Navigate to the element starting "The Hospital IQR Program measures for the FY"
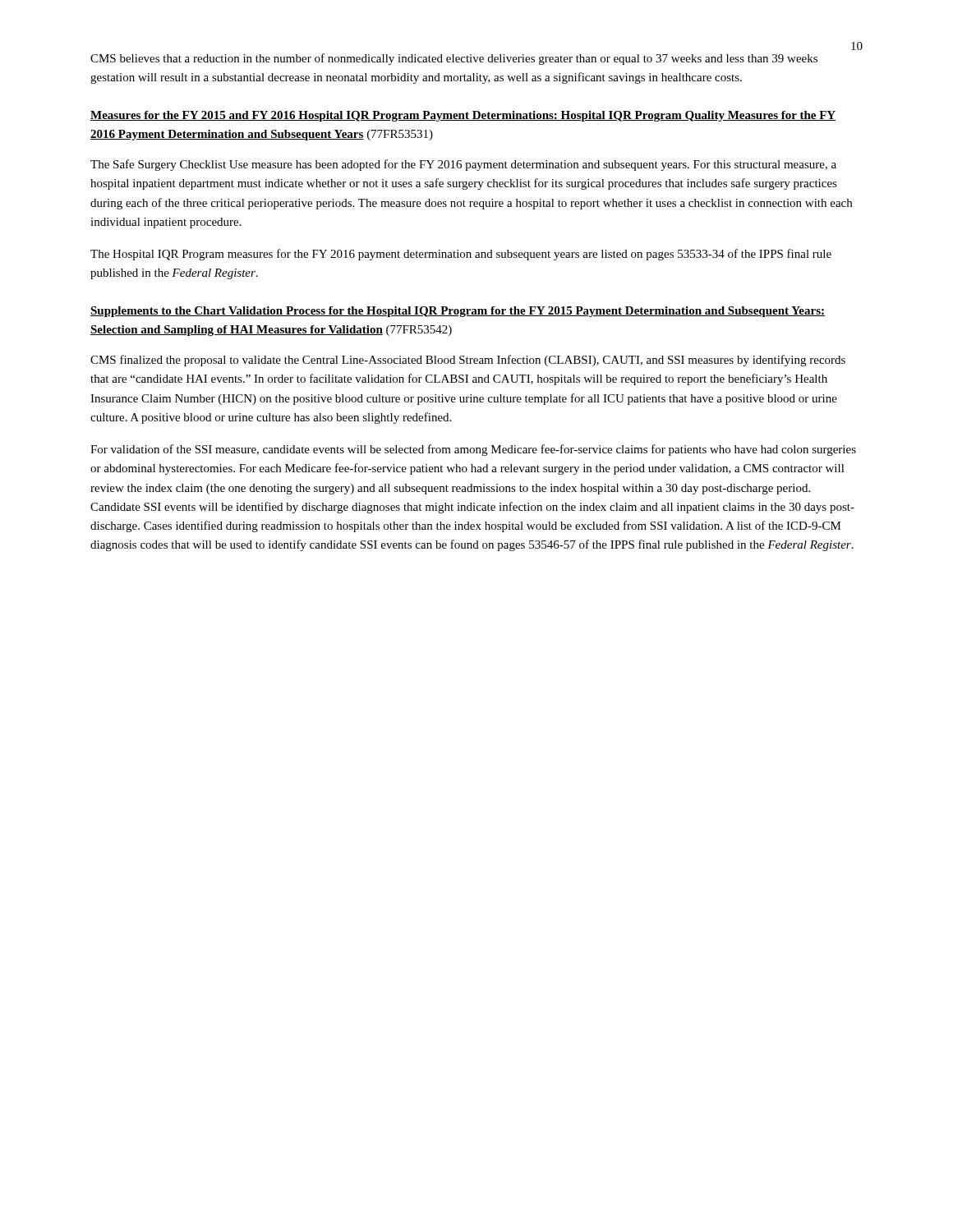 coord(476,264)
